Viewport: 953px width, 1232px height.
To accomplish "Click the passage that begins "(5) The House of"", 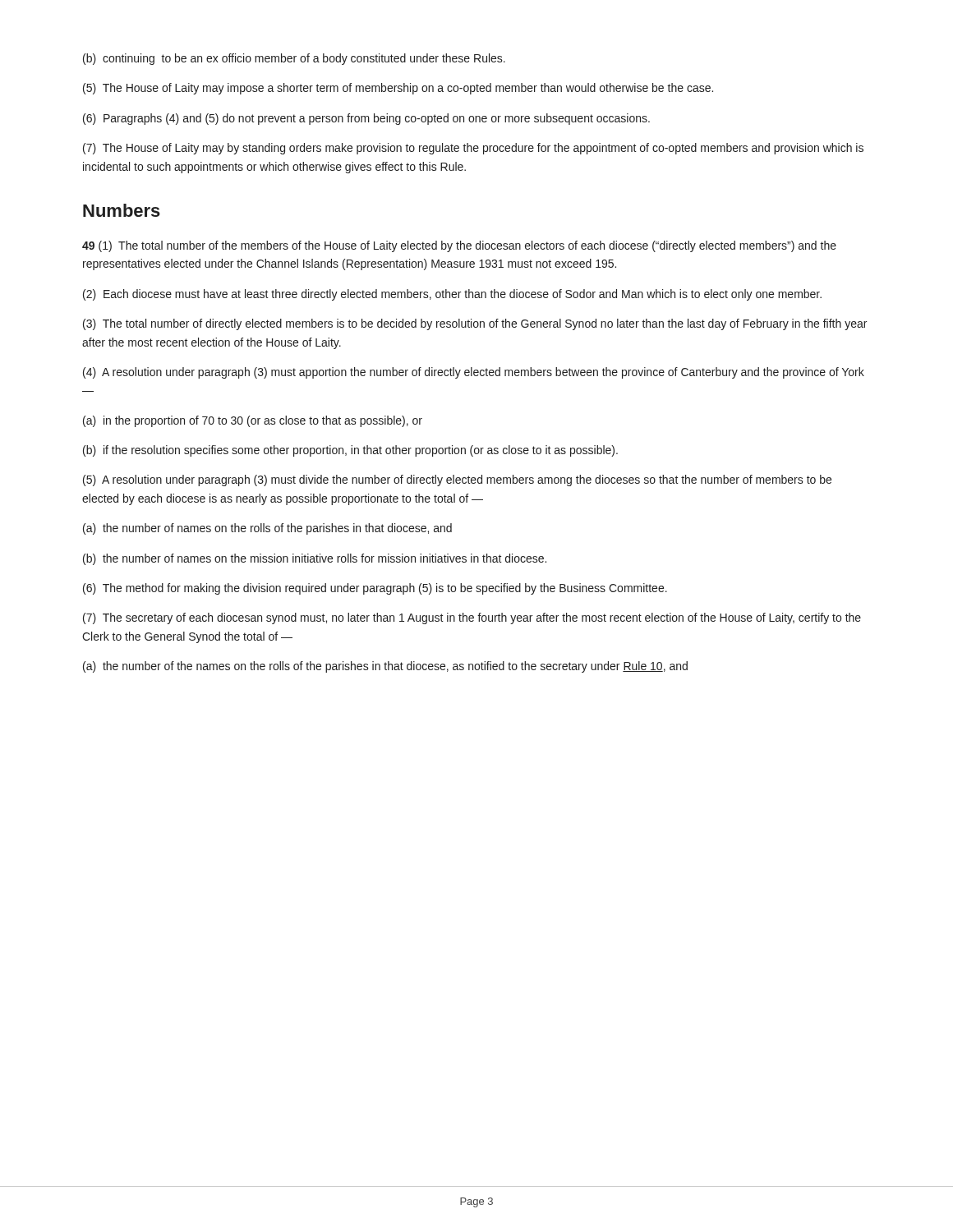I will pos(398,88).
